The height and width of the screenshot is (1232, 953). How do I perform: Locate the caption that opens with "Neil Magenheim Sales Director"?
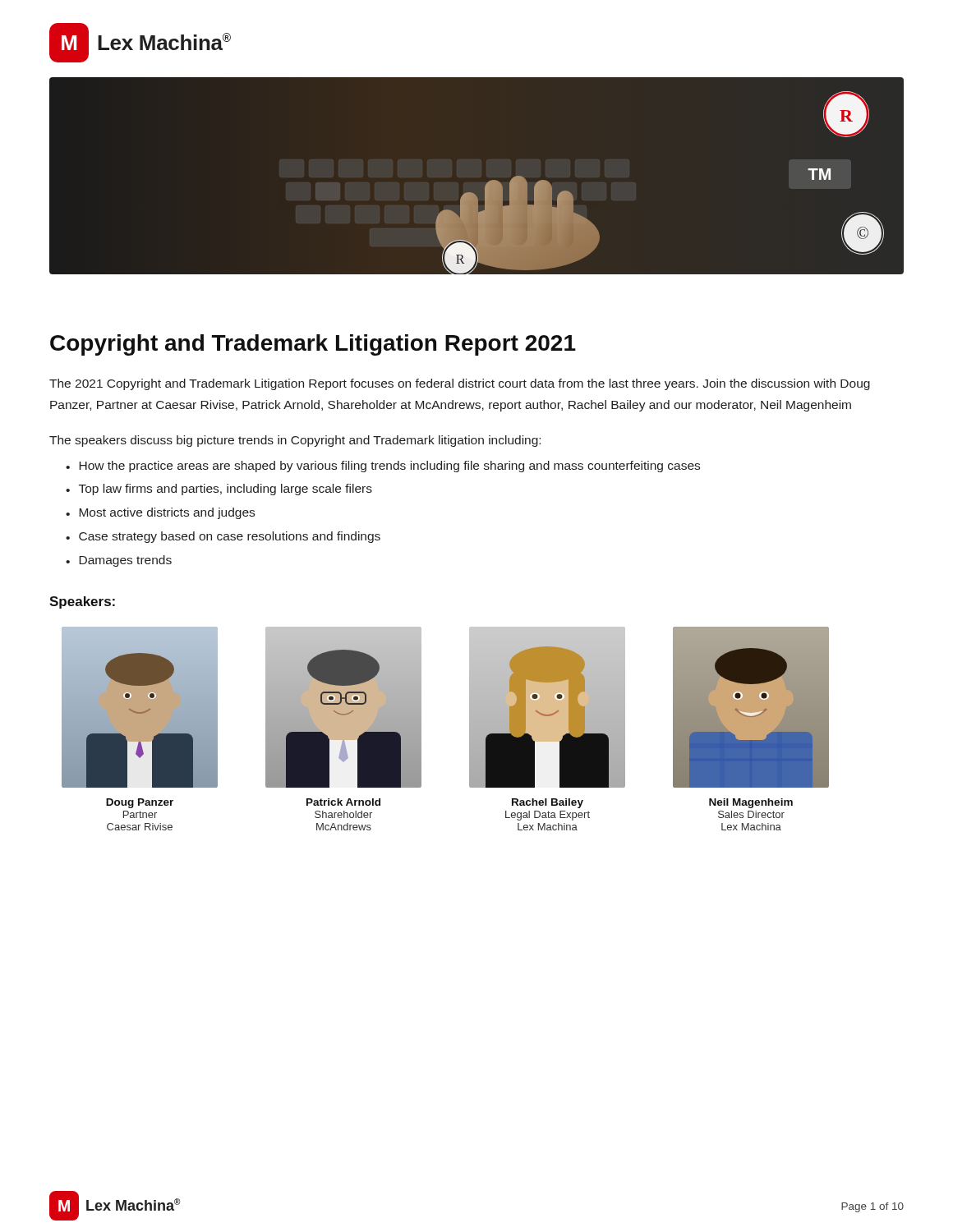pyautogui.click(x=751, y=814)
